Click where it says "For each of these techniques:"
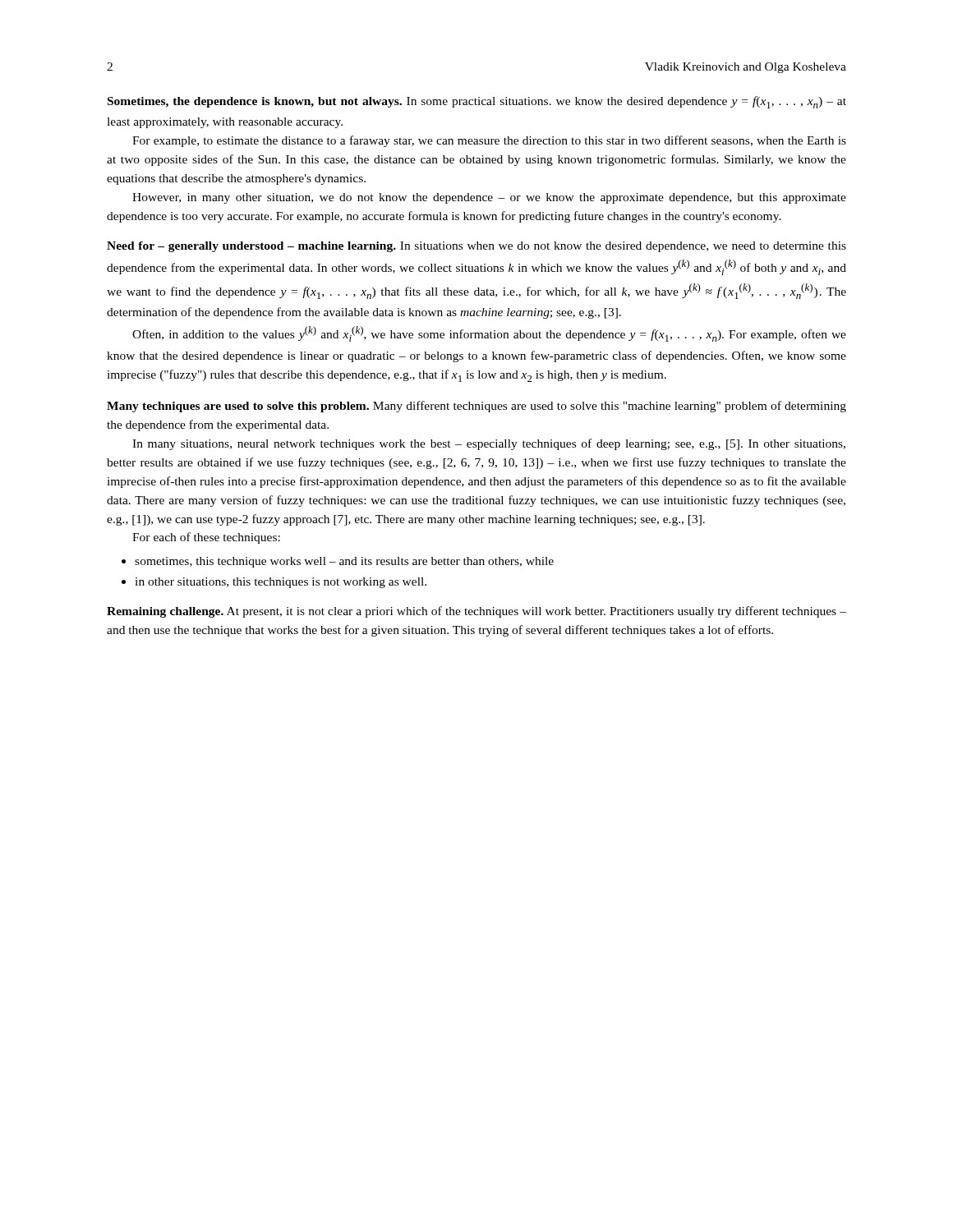 [x=206, y=538]
